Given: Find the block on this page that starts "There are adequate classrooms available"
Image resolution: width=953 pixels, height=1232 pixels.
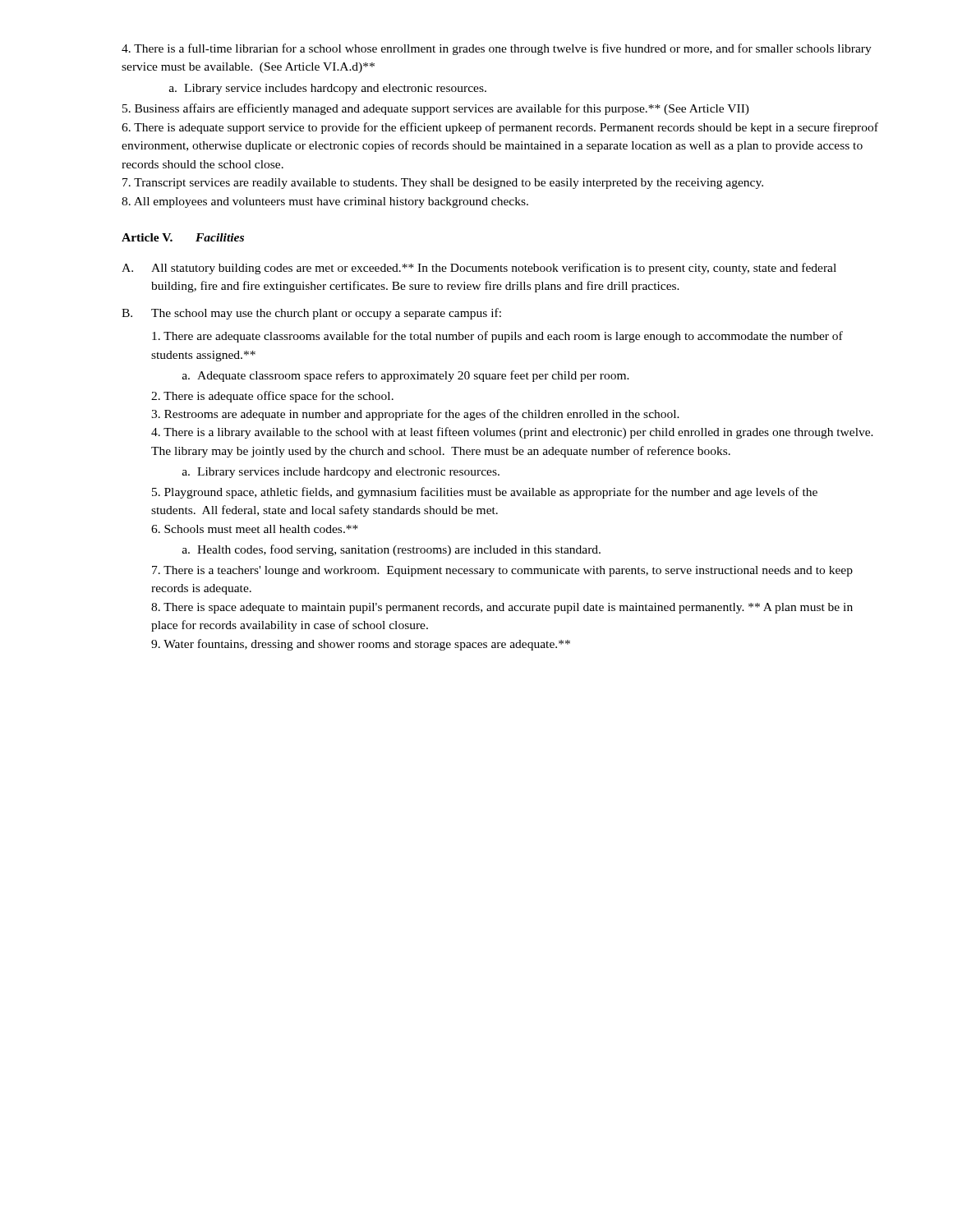Looking at the screenshot, I should pos(497,337).
